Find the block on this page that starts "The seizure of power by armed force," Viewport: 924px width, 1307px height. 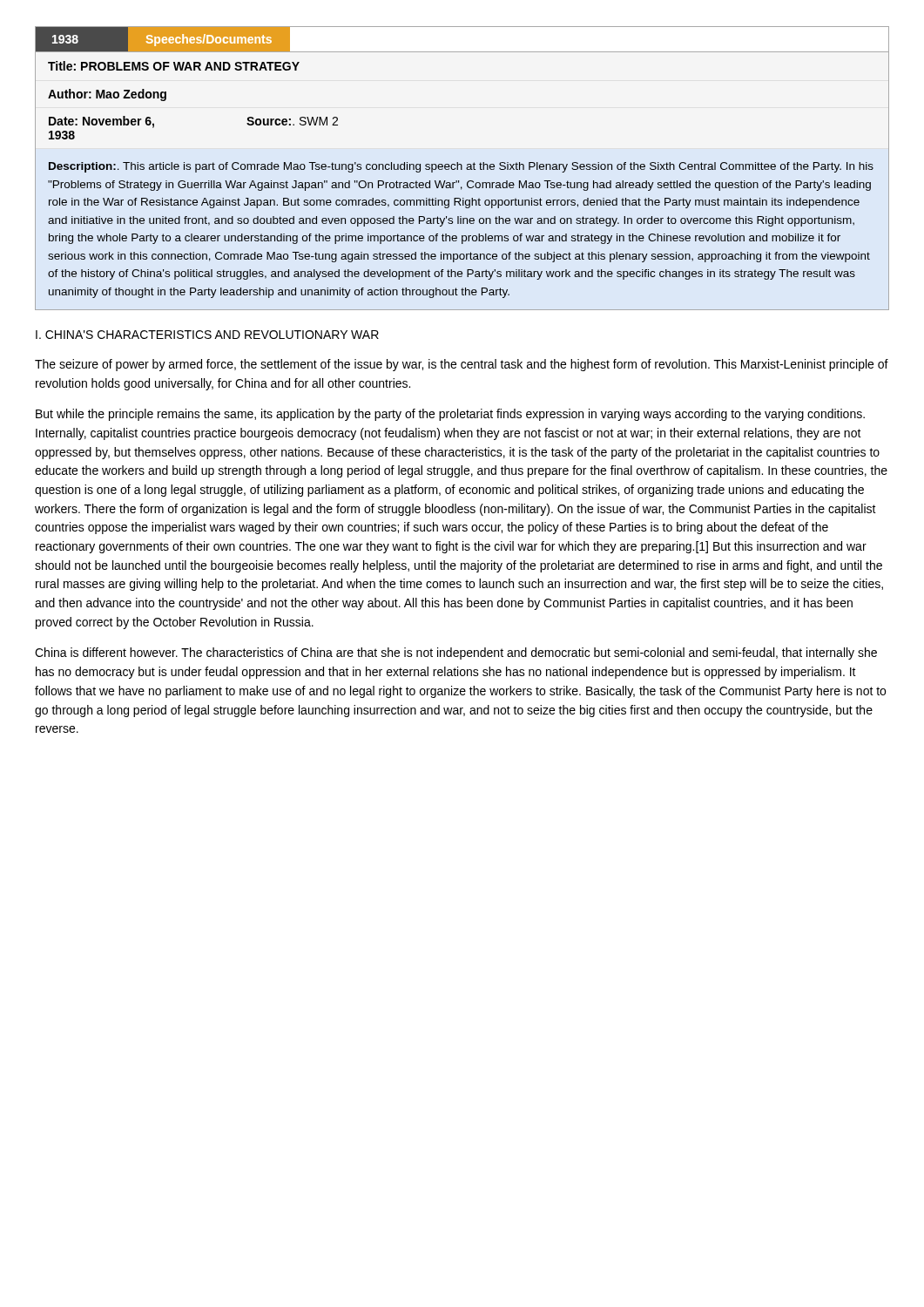[x=461, y=373]
